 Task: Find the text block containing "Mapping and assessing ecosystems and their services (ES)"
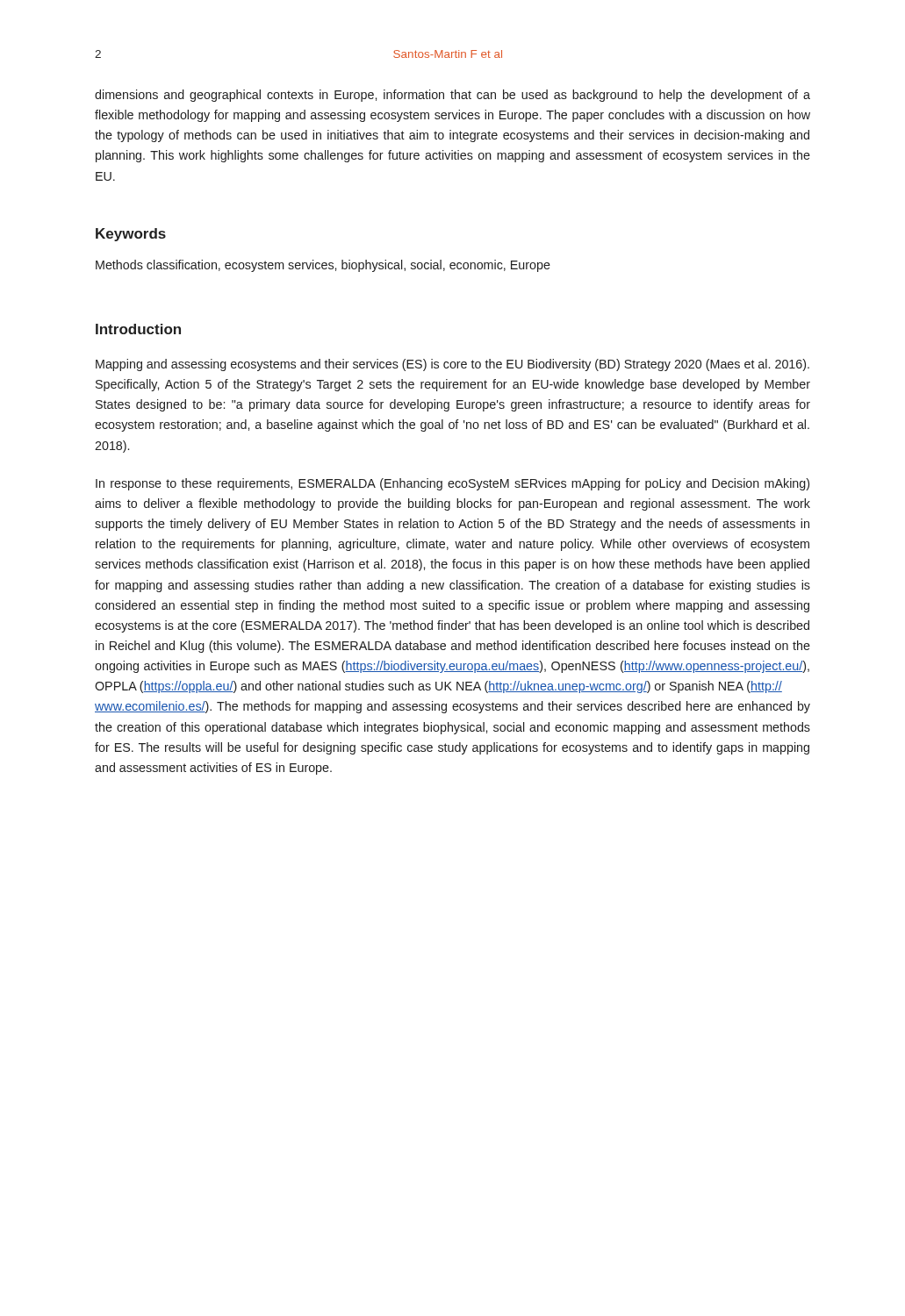(452, 405)
